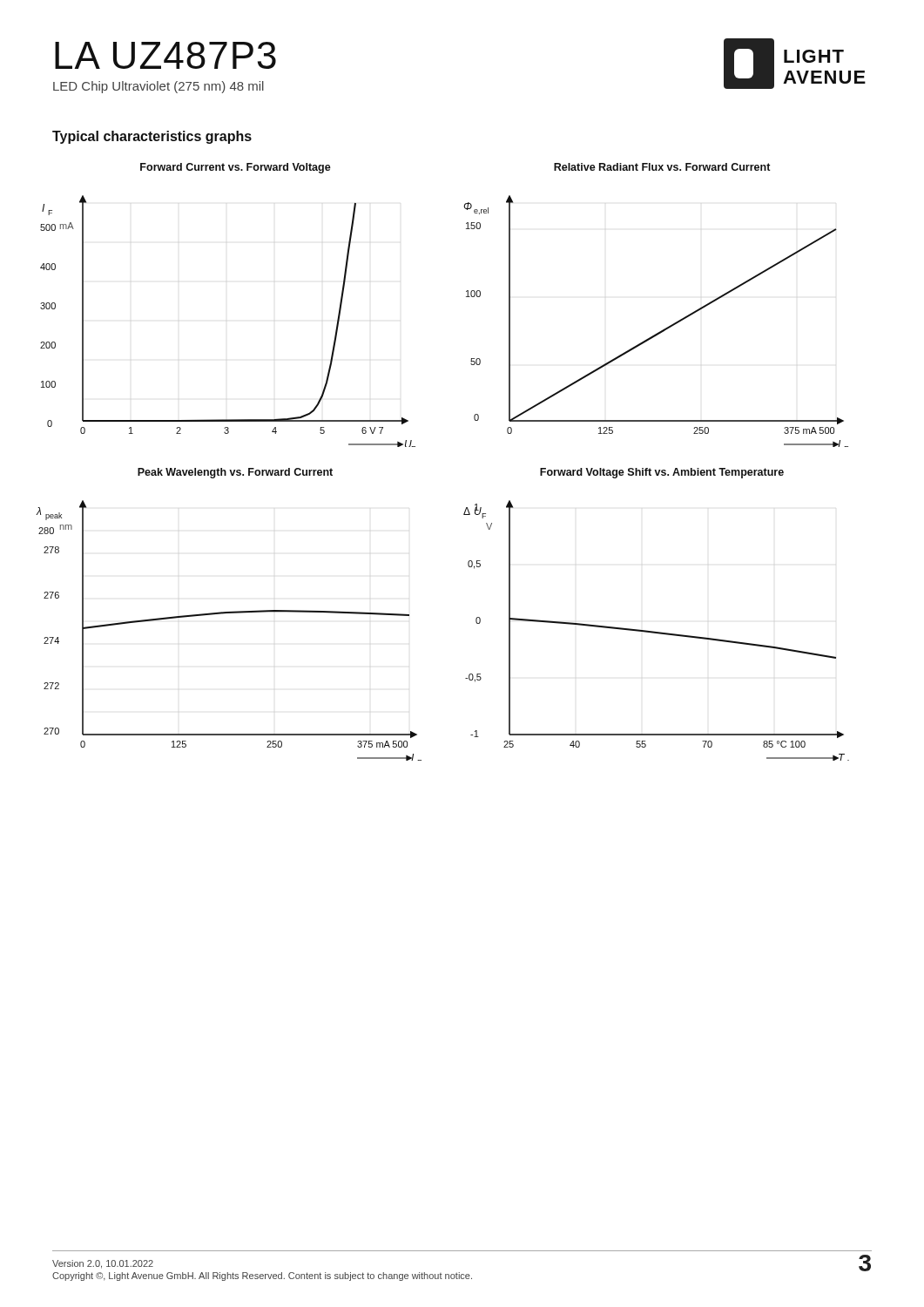Locate the title that reads "LA UZ487P3 LED Chip Ultraviolet (275 nm) 48"
This screenshot has width=924, height=1307.
click(x=165, y=64)
